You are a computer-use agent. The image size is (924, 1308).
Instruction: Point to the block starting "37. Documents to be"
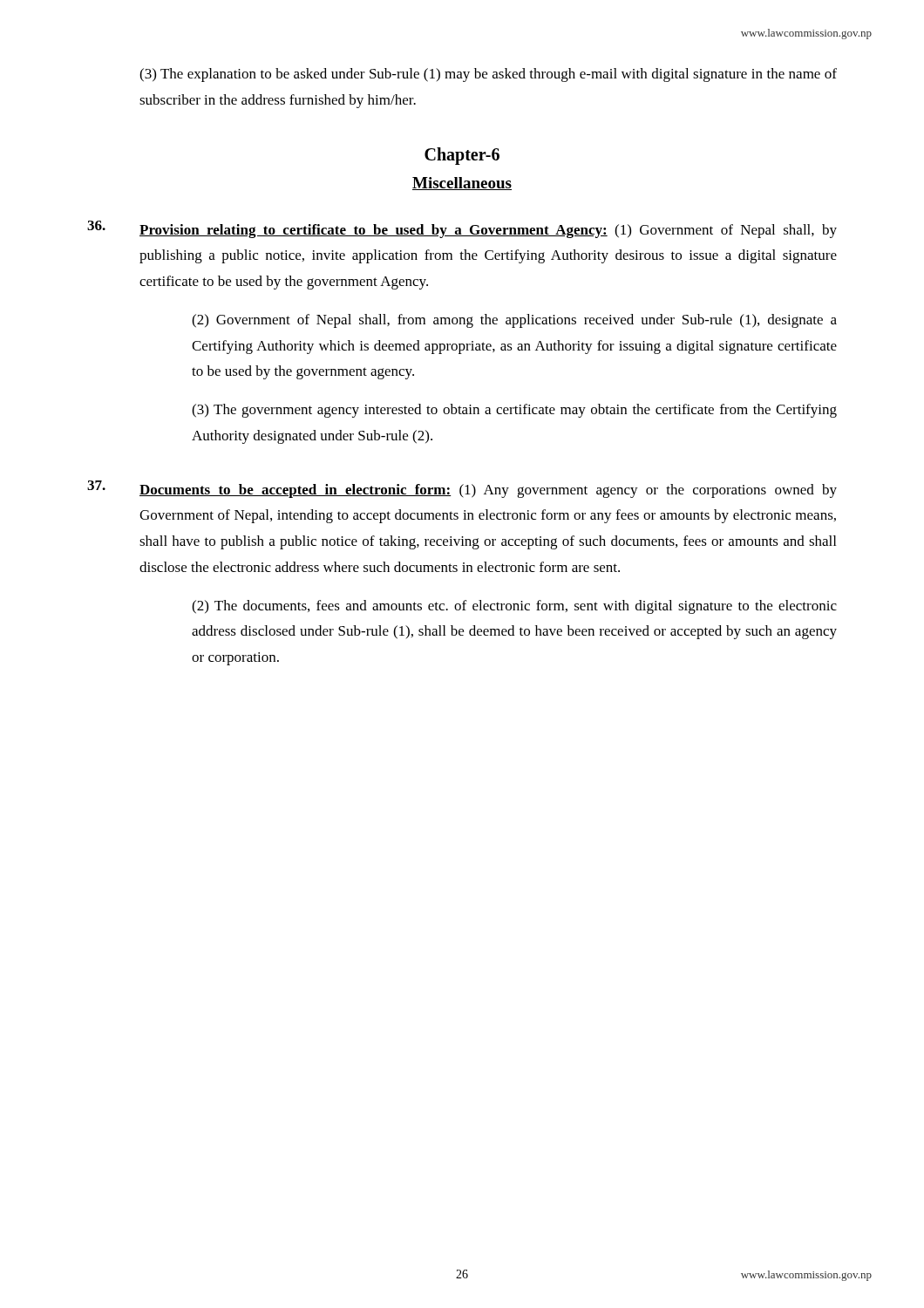[x=462, y=580]
